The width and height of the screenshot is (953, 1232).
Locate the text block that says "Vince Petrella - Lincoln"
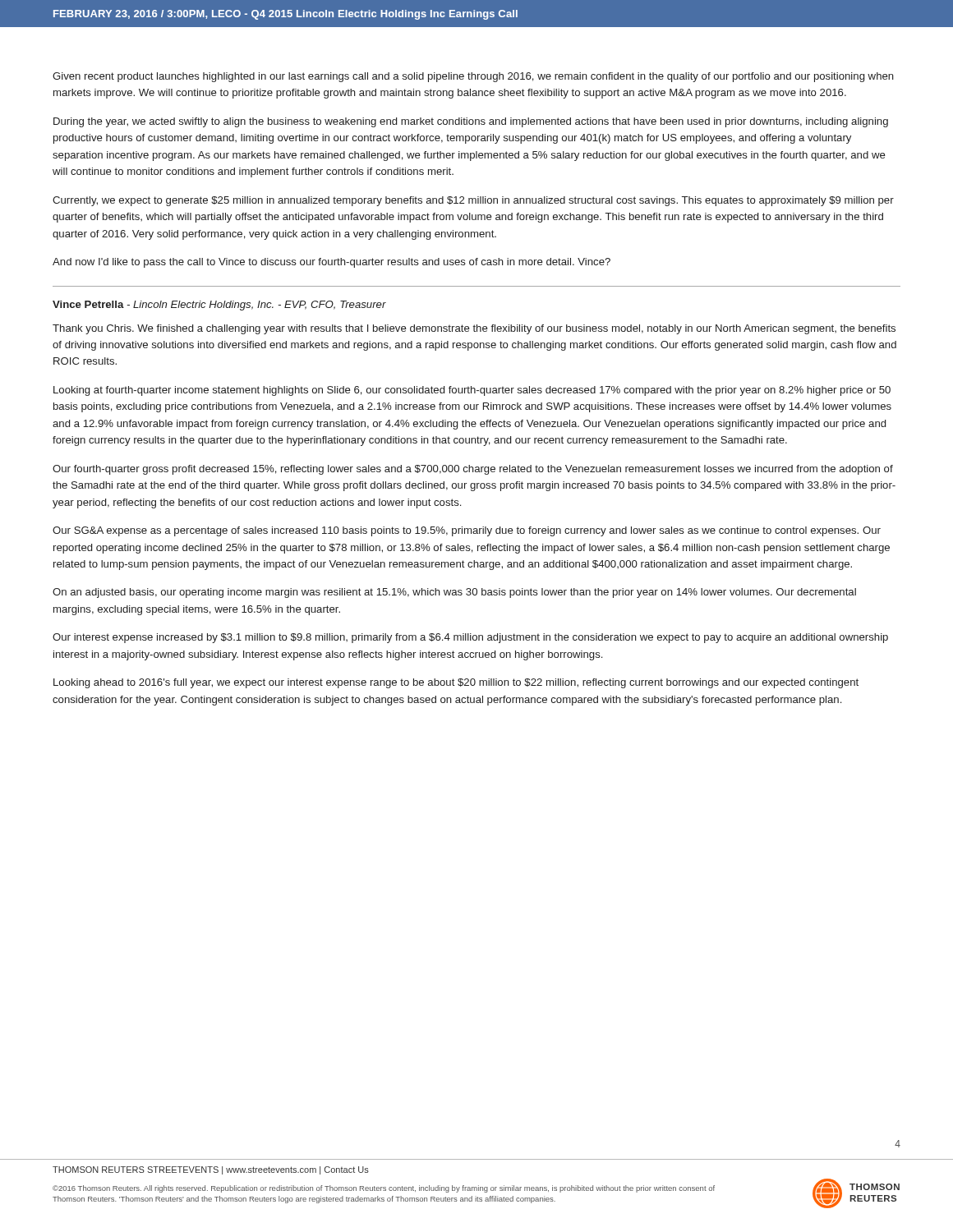pyautogui.click(x=219, y=304)
